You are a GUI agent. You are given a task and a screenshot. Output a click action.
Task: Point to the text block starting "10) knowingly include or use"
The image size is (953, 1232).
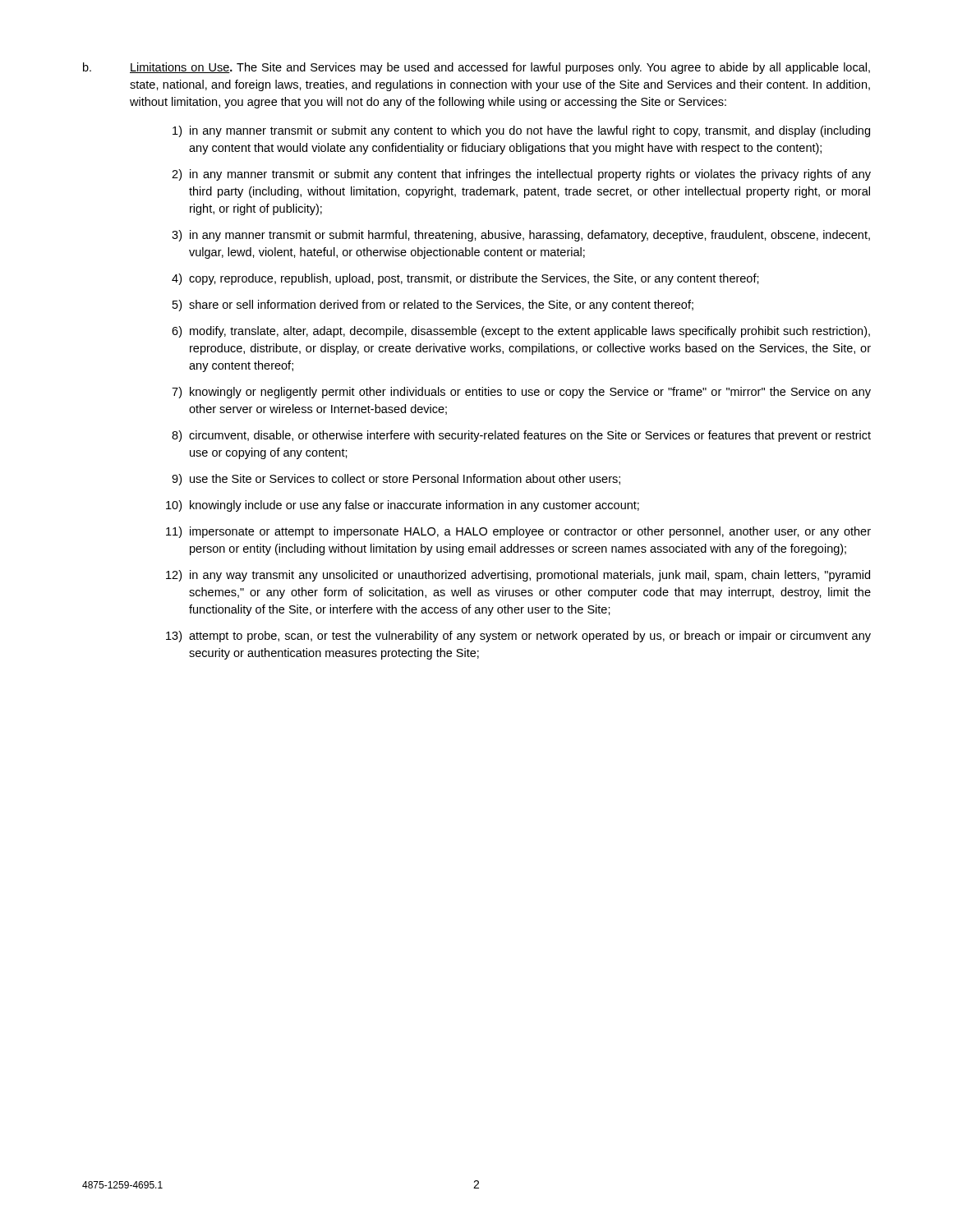(x=509, y=506)
